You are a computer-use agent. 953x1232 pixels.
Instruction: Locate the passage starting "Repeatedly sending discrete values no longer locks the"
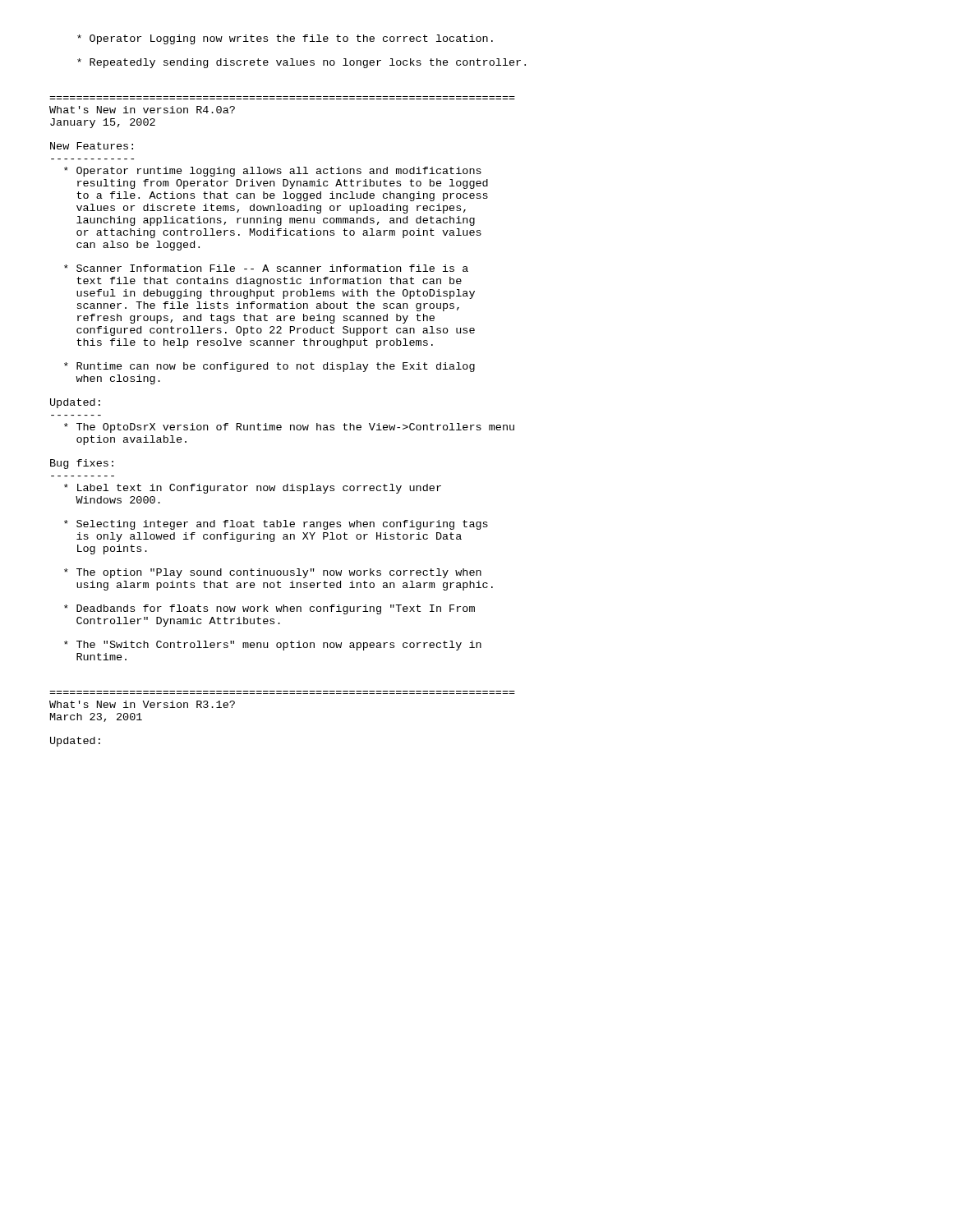pos(476,63)
